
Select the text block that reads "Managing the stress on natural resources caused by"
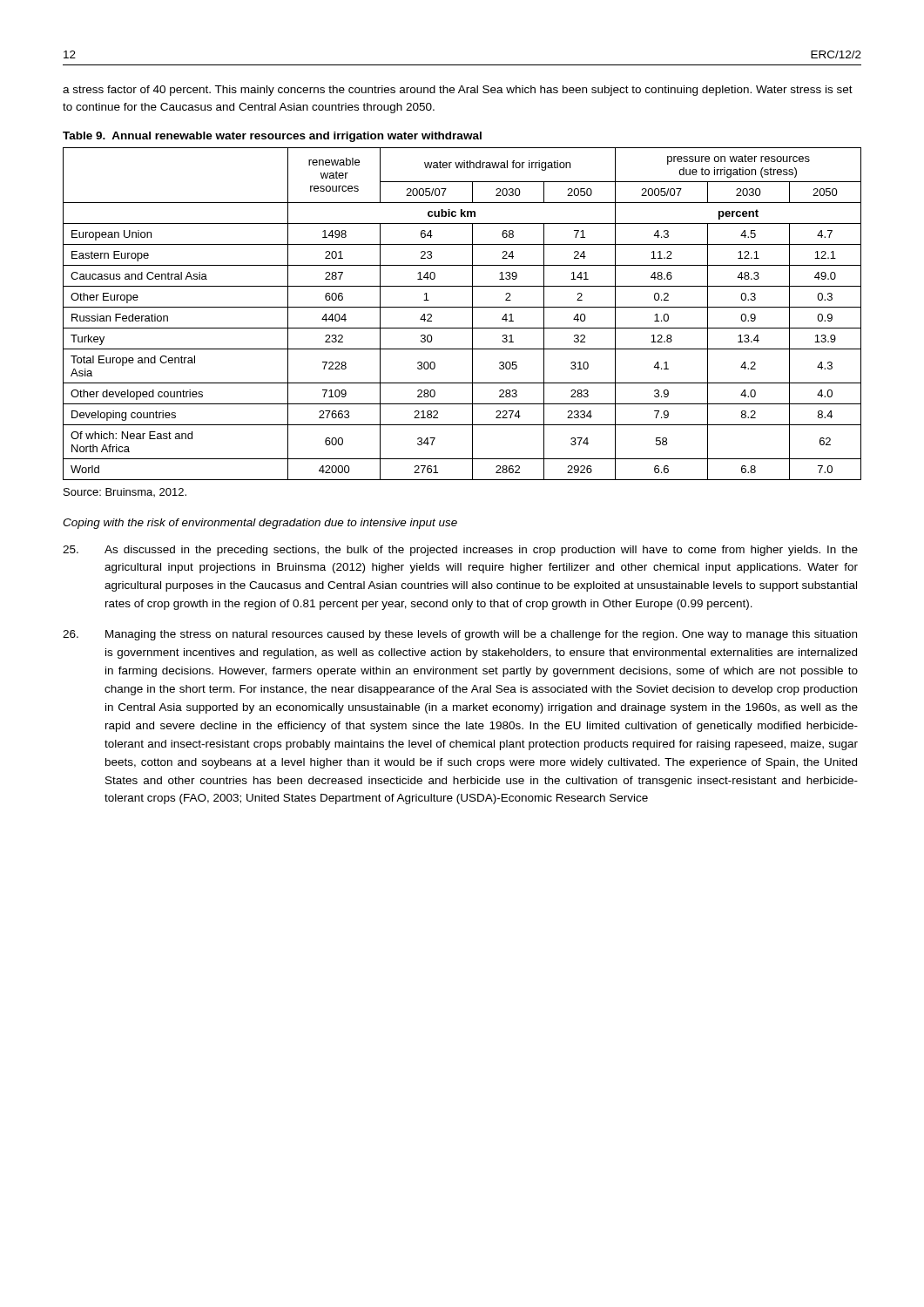[460, 717]
